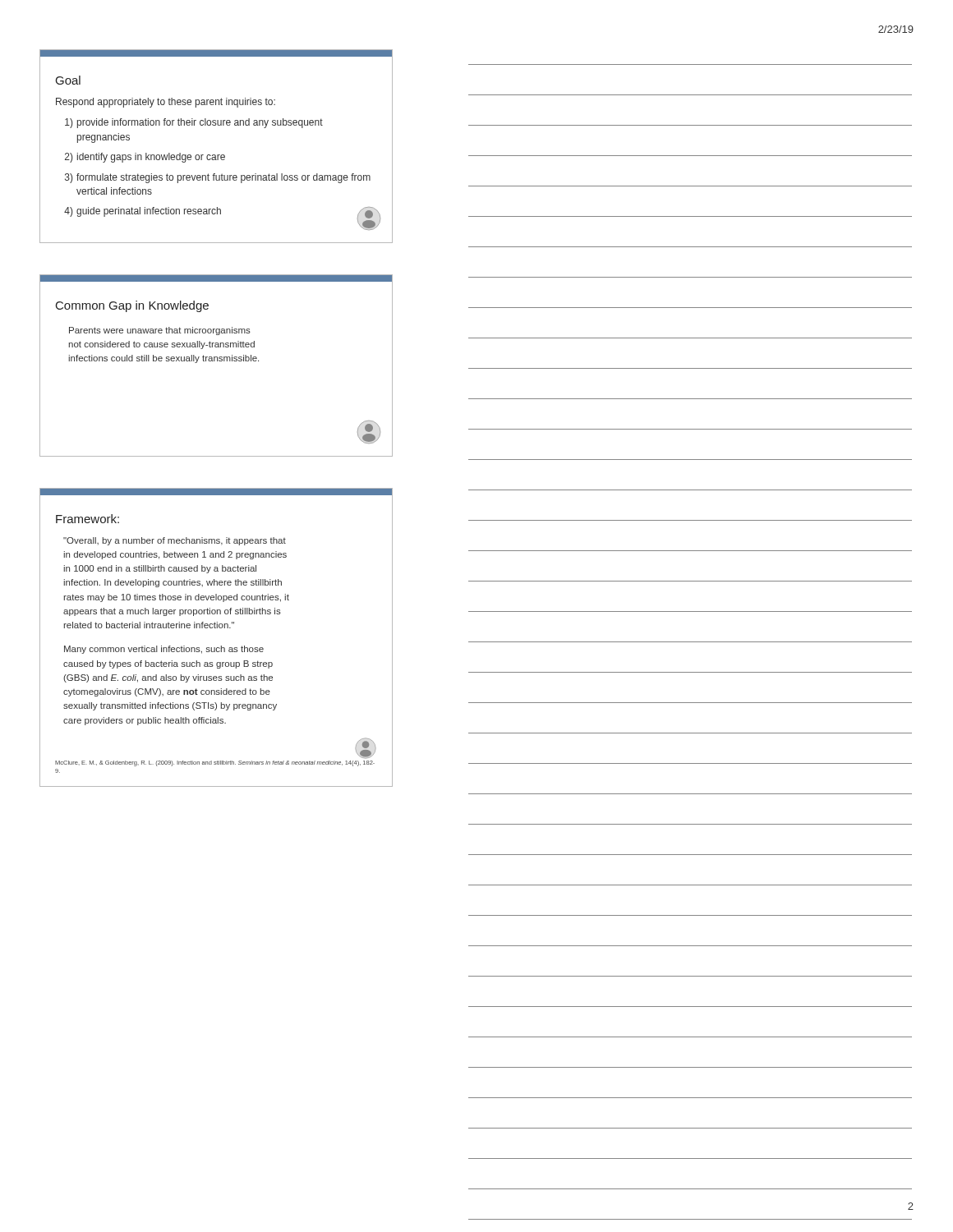
Task: Locate the block of text that opens with "Parents were unaware that microorganisms not"
Action: coord(164,344)
